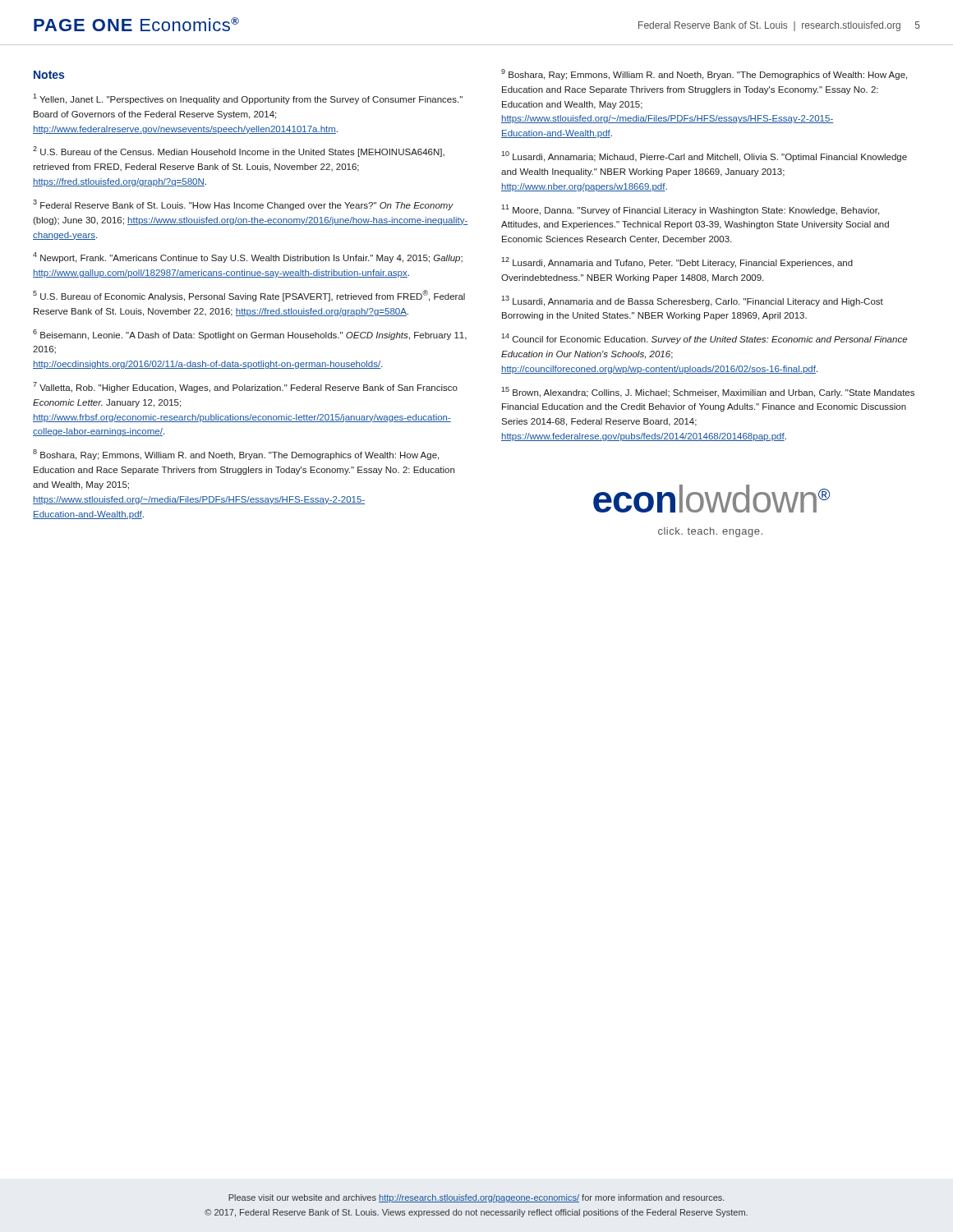Find the text starting "7 Valletta, Rob. "Higher Education,"
The height and width of the screenshot is (1232, 953).
pyautogui.click(x=245, y=409)
